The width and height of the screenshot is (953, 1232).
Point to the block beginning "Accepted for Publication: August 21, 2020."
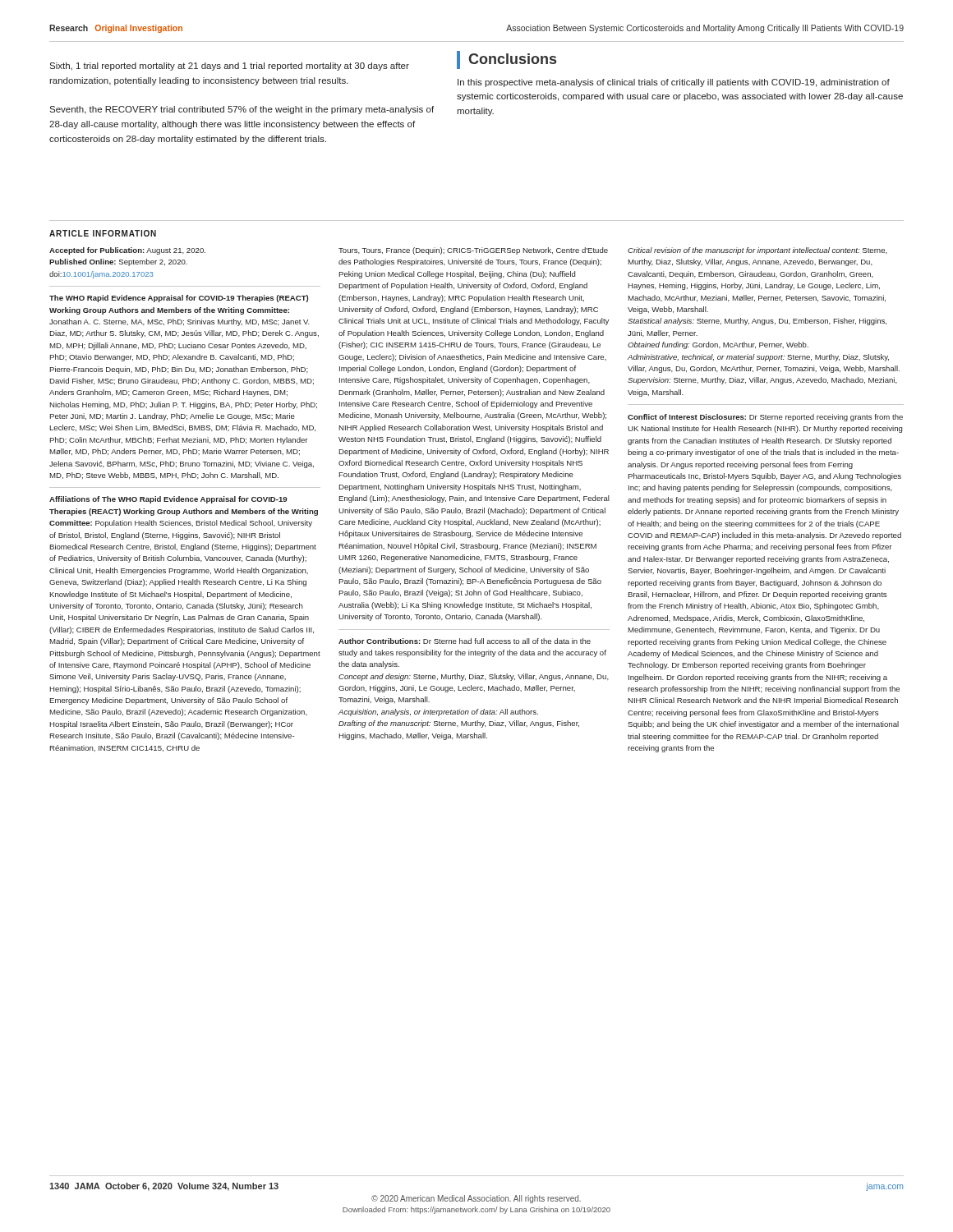[185, 499]
